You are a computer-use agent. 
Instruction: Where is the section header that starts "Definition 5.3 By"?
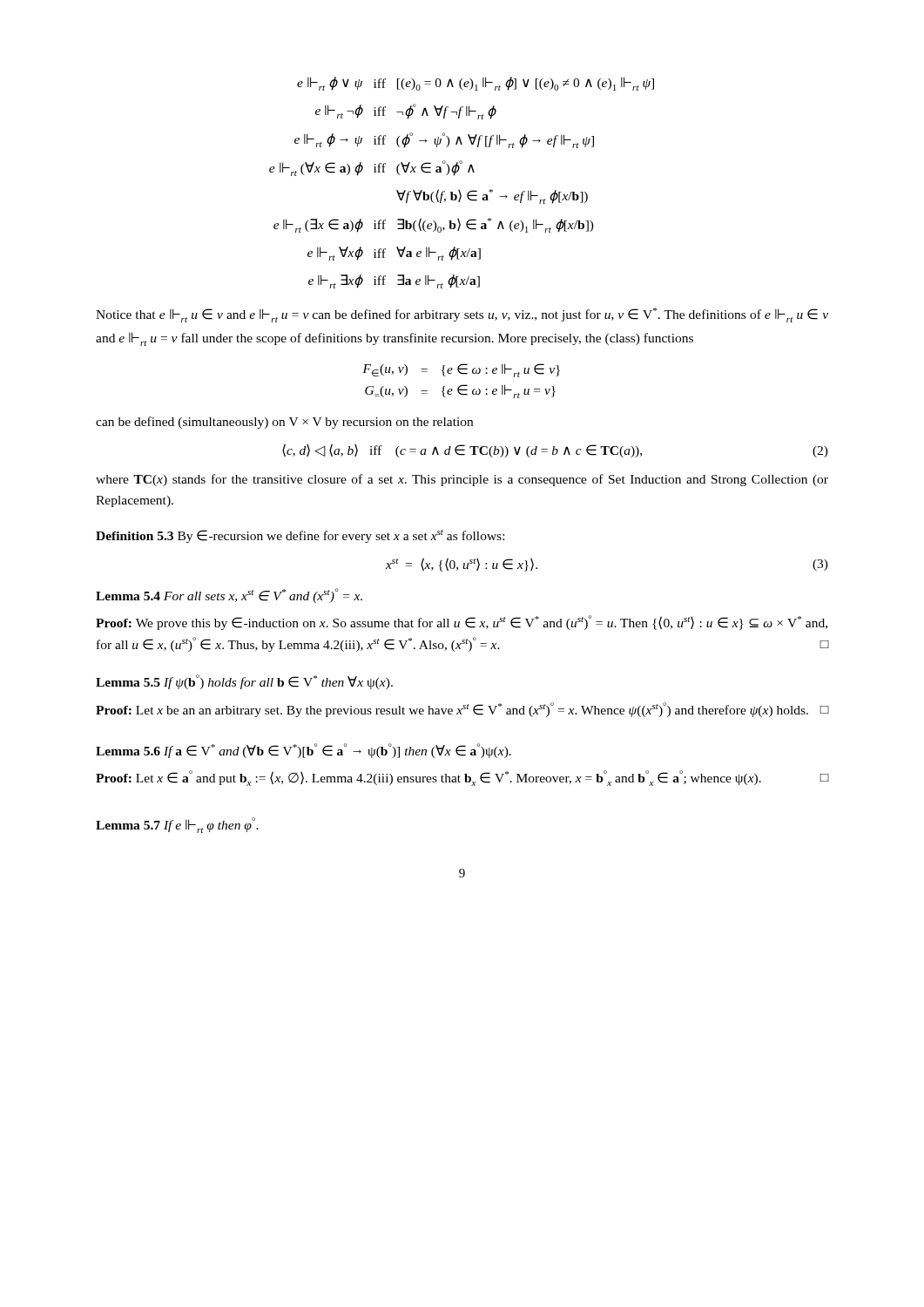pyautogui.click(x=462, y=535)
